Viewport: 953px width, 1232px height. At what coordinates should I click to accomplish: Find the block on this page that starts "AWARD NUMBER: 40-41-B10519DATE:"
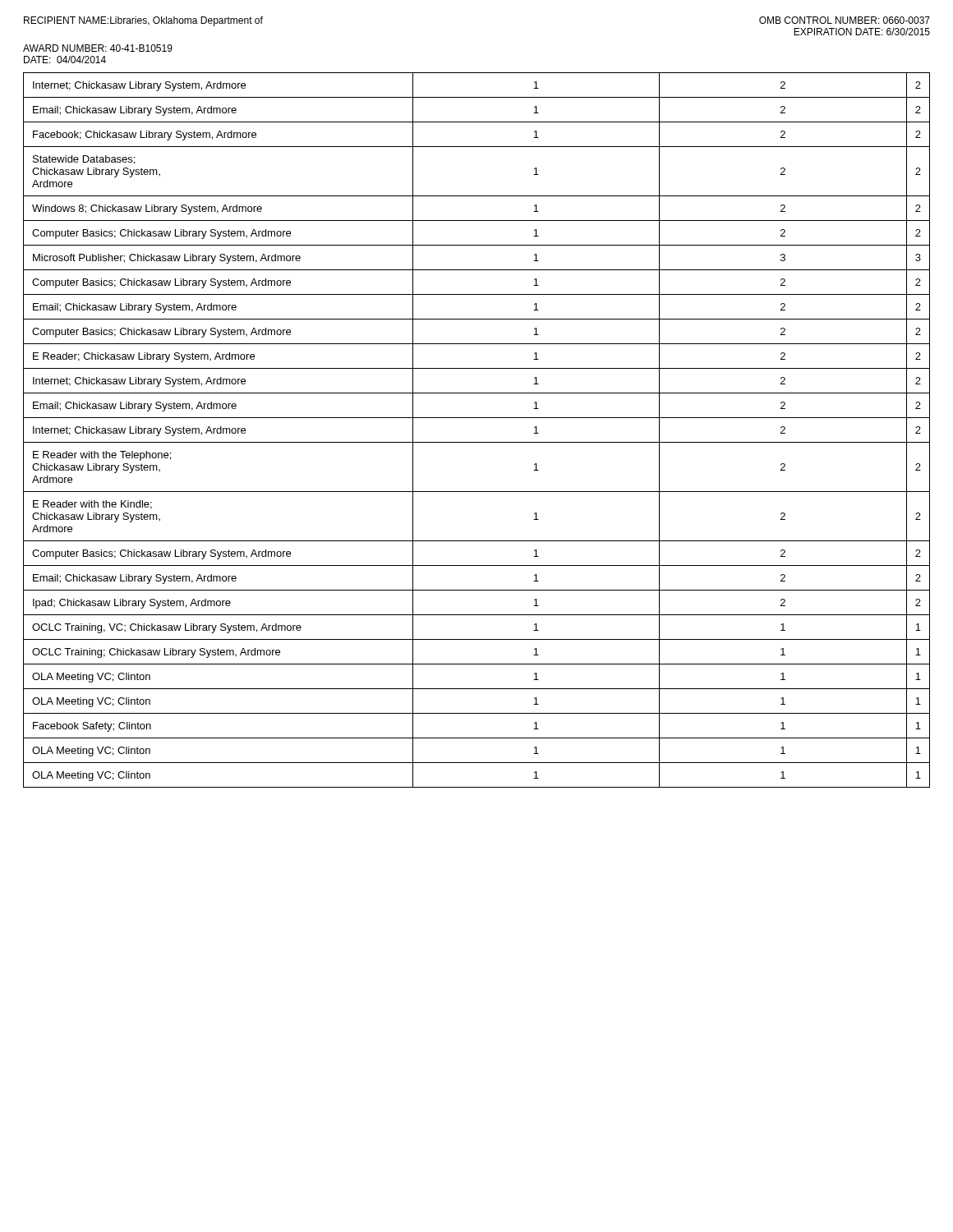coord(98,54)
